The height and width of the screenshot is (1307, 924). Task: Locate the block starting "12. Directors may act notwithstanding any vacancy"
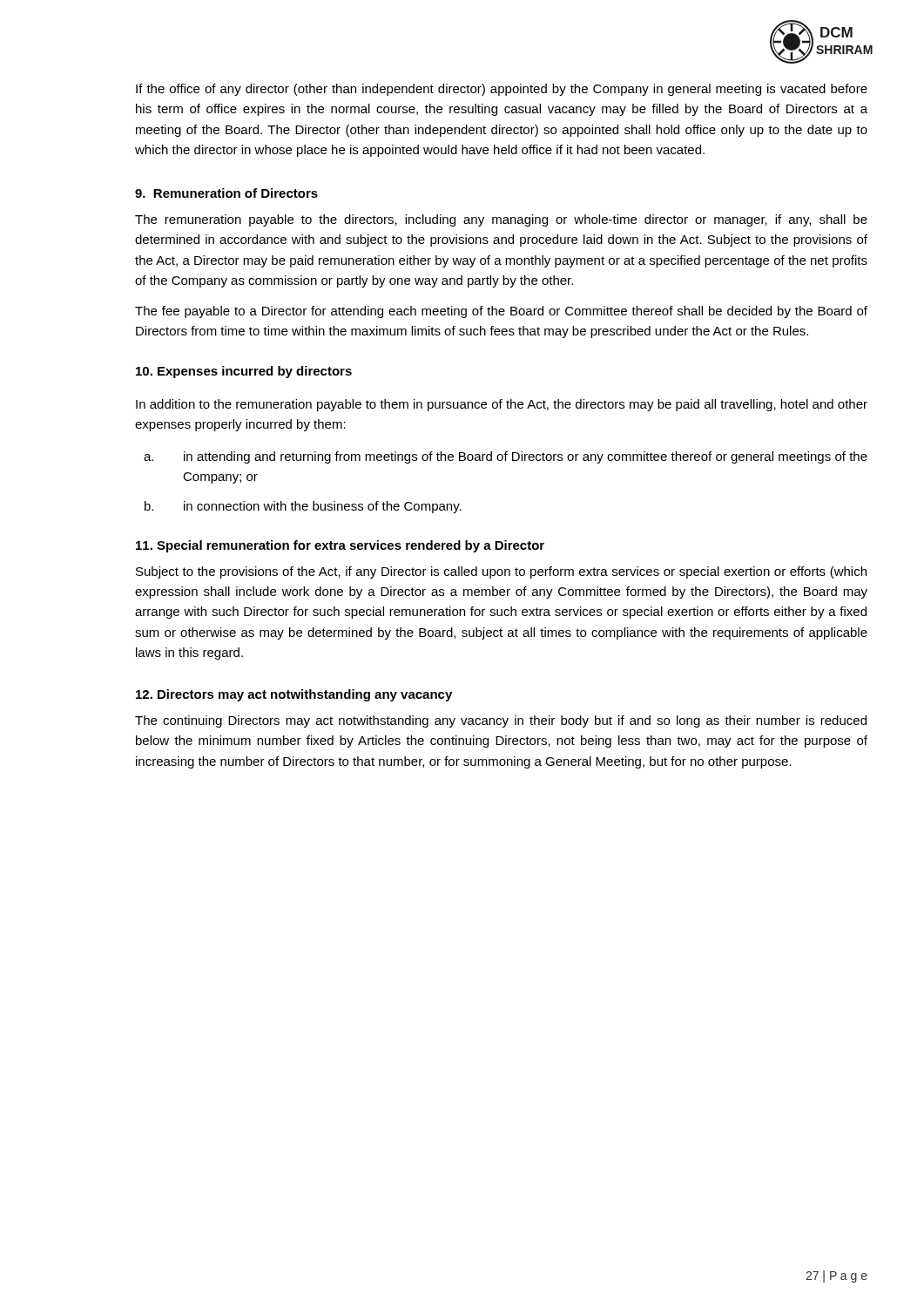pyautogui.click(x=294, y=694)
